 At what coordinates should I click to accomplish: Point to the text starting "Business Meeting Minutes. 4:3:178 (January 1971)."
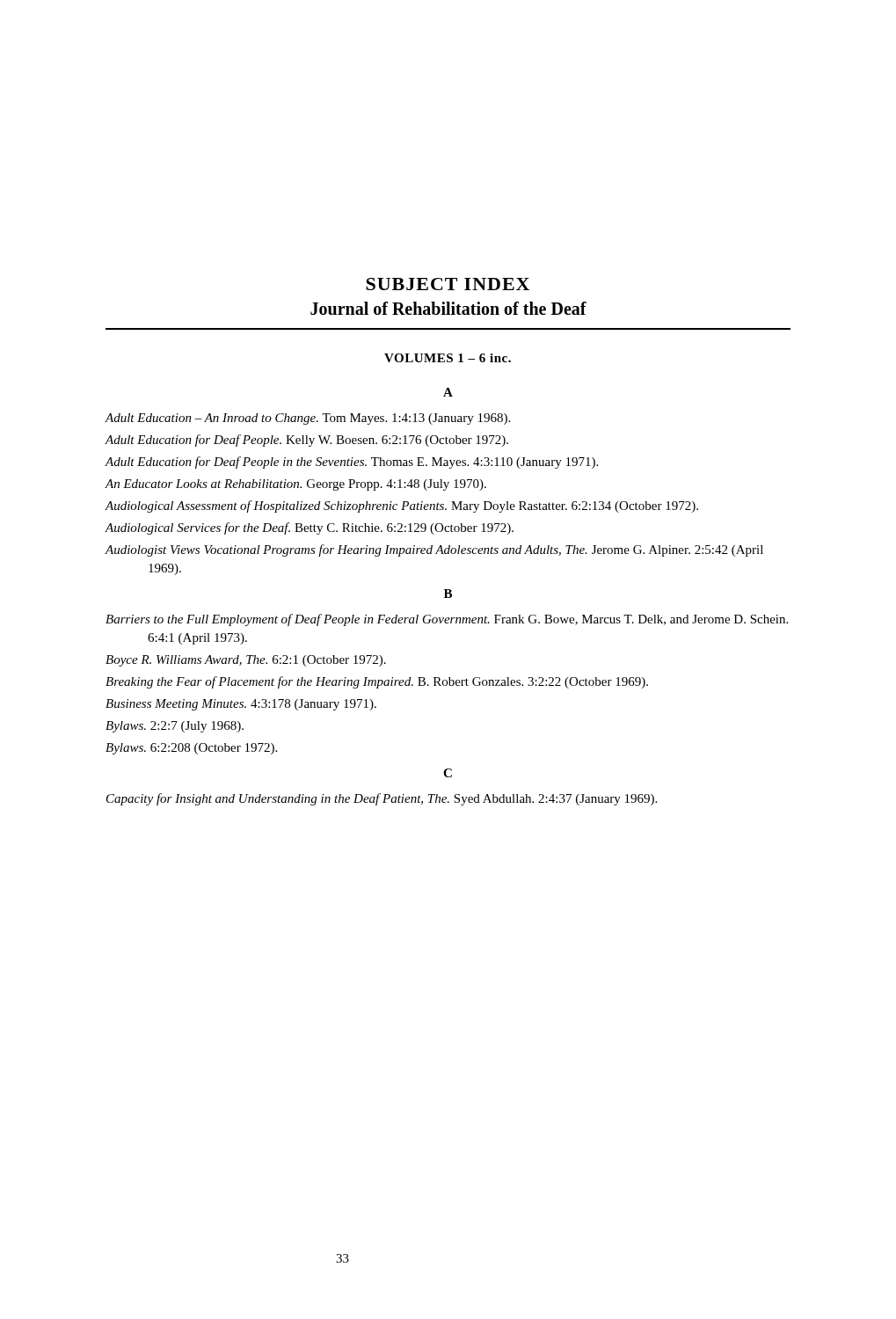241,703
